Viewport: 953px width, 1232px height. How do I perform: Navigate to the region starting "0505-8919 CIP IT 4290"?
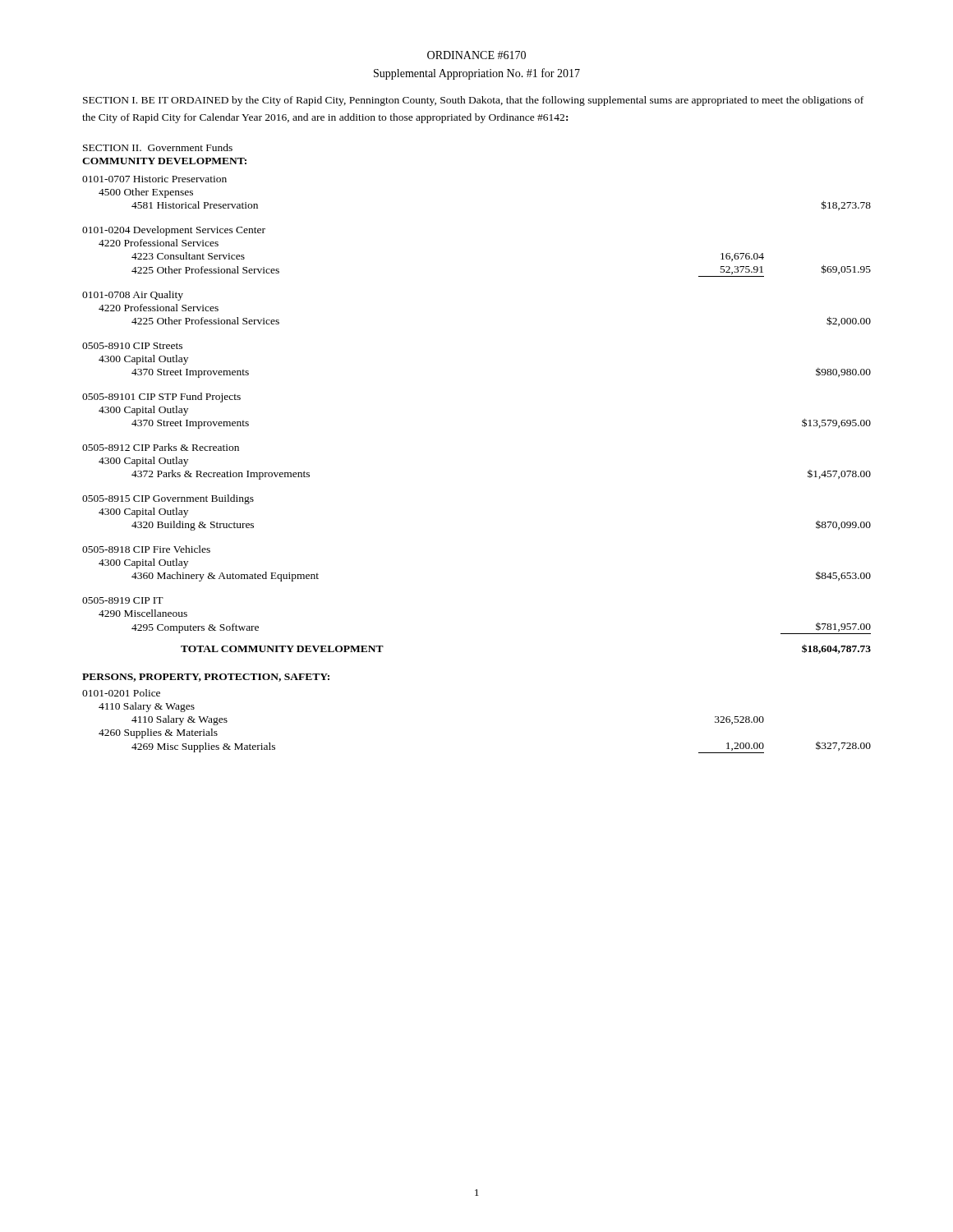[123, 600]
